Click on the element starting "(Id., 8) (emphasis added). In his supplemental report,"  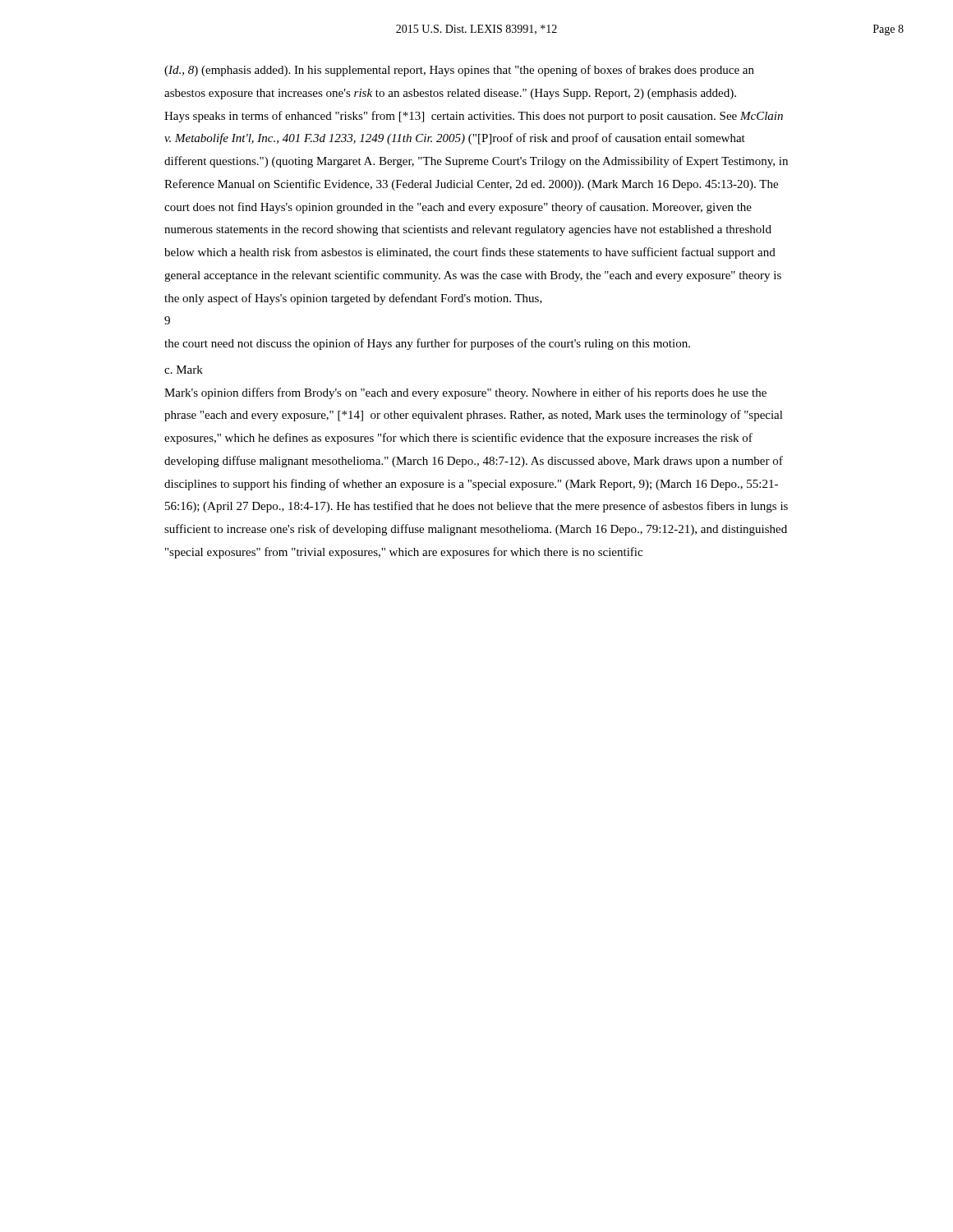[x=476, y=82]
